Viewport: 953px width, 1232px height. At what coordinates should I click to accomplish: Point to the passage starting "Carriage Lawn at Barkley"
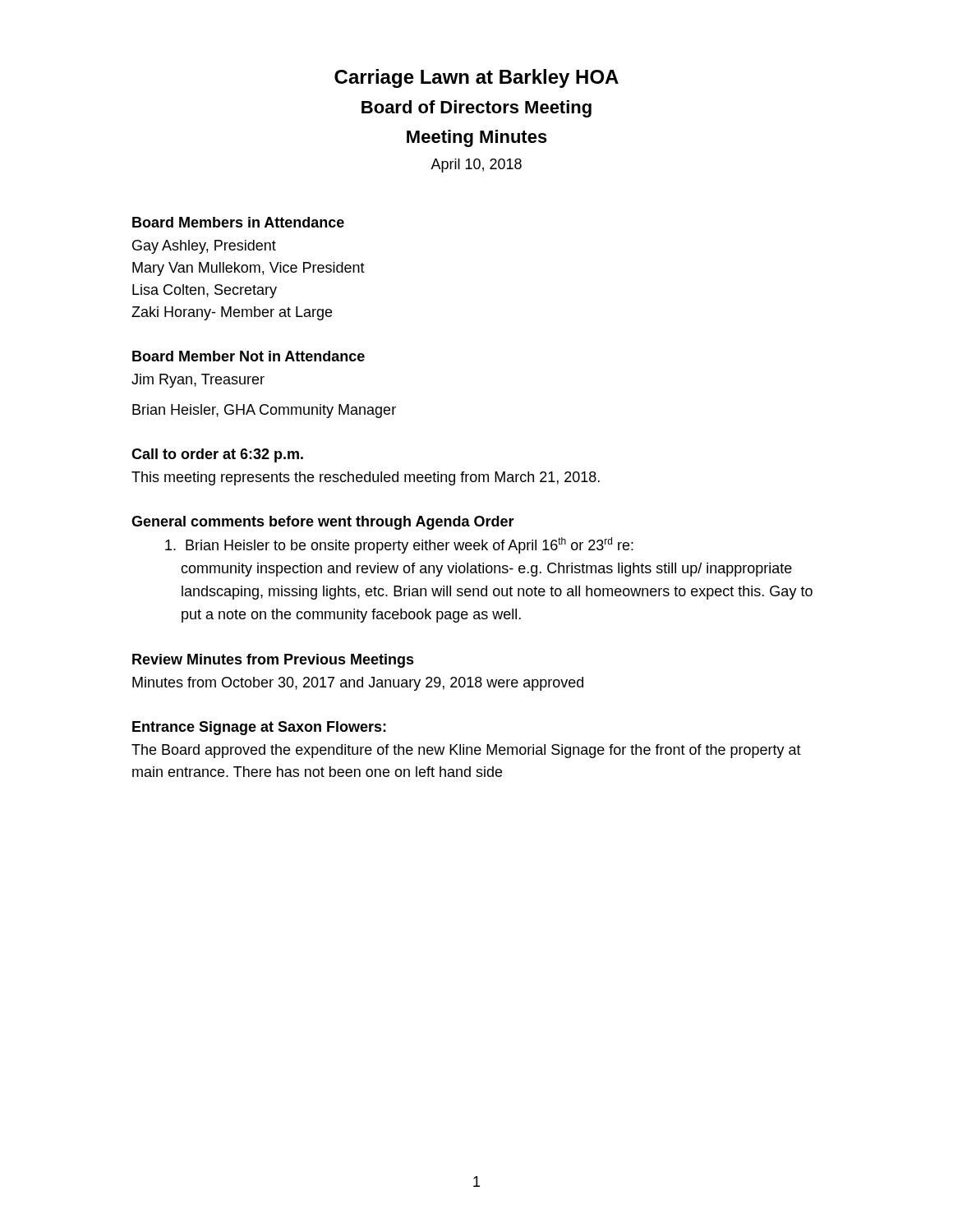click(x=476, y=77)
